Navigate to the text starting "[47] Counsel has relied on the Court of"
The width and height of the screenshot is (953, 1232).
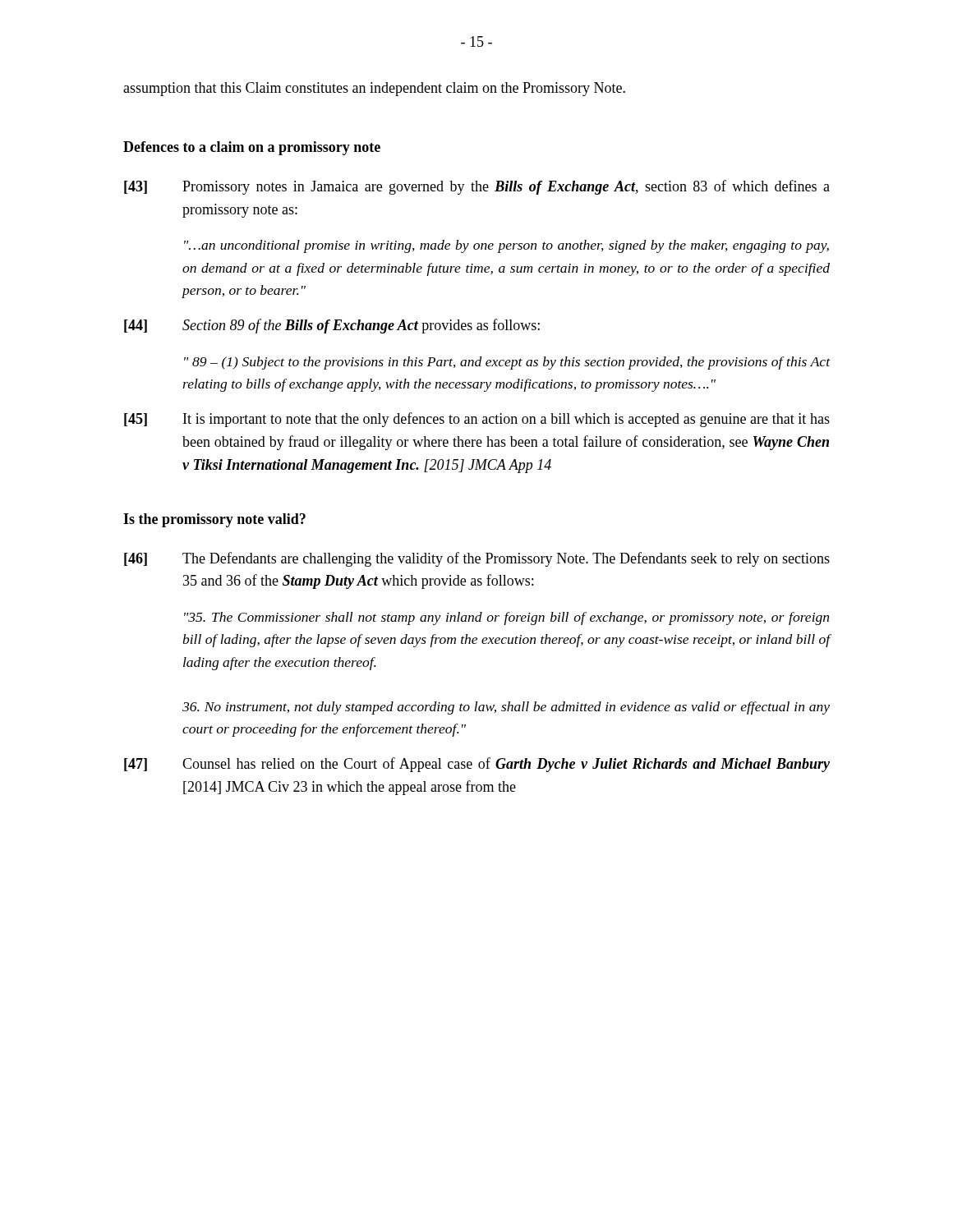(476, 776)
